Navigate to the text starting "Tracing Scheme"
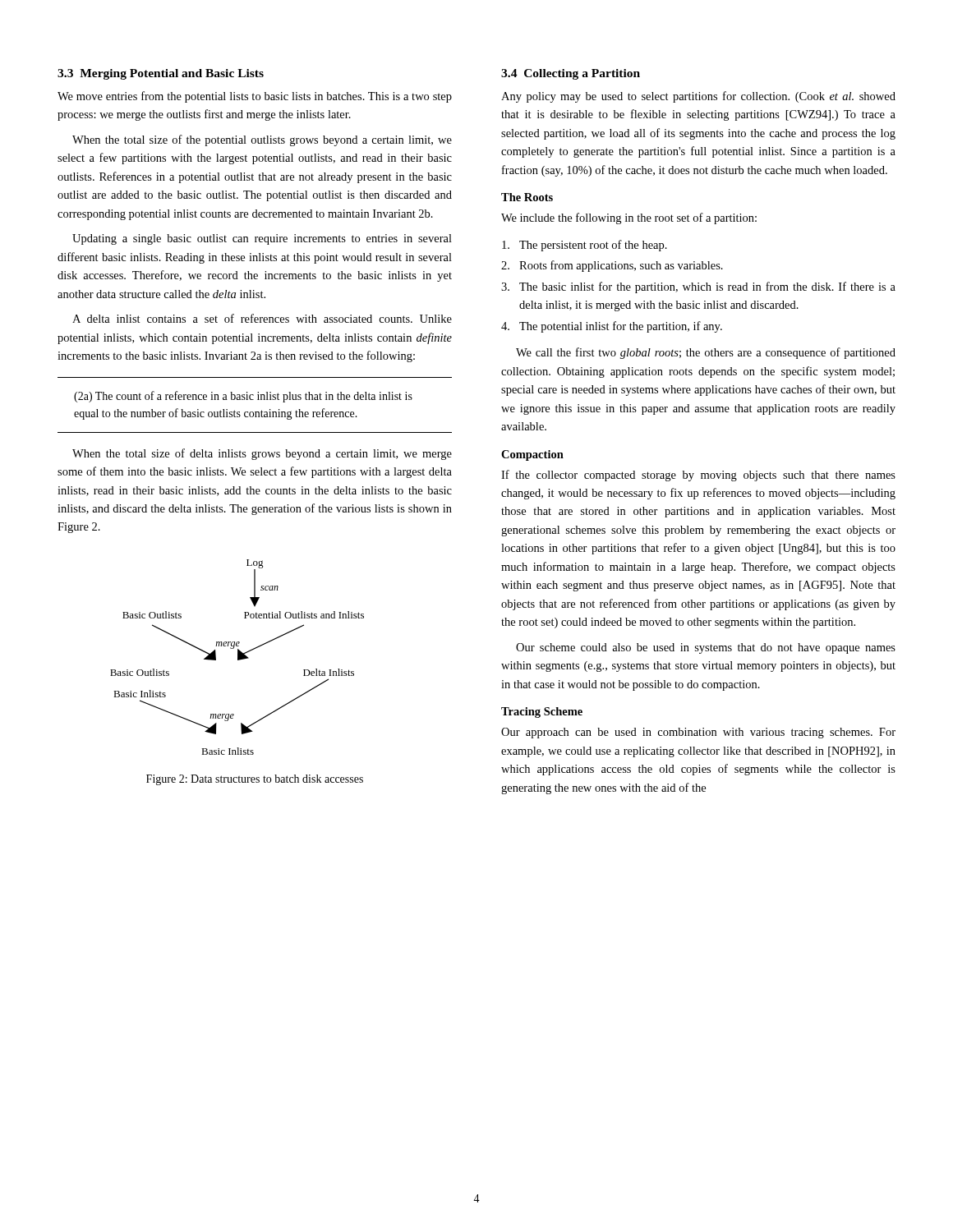Screen dimensions: 1232x953 pyautogui.click(x=542, y=711)
